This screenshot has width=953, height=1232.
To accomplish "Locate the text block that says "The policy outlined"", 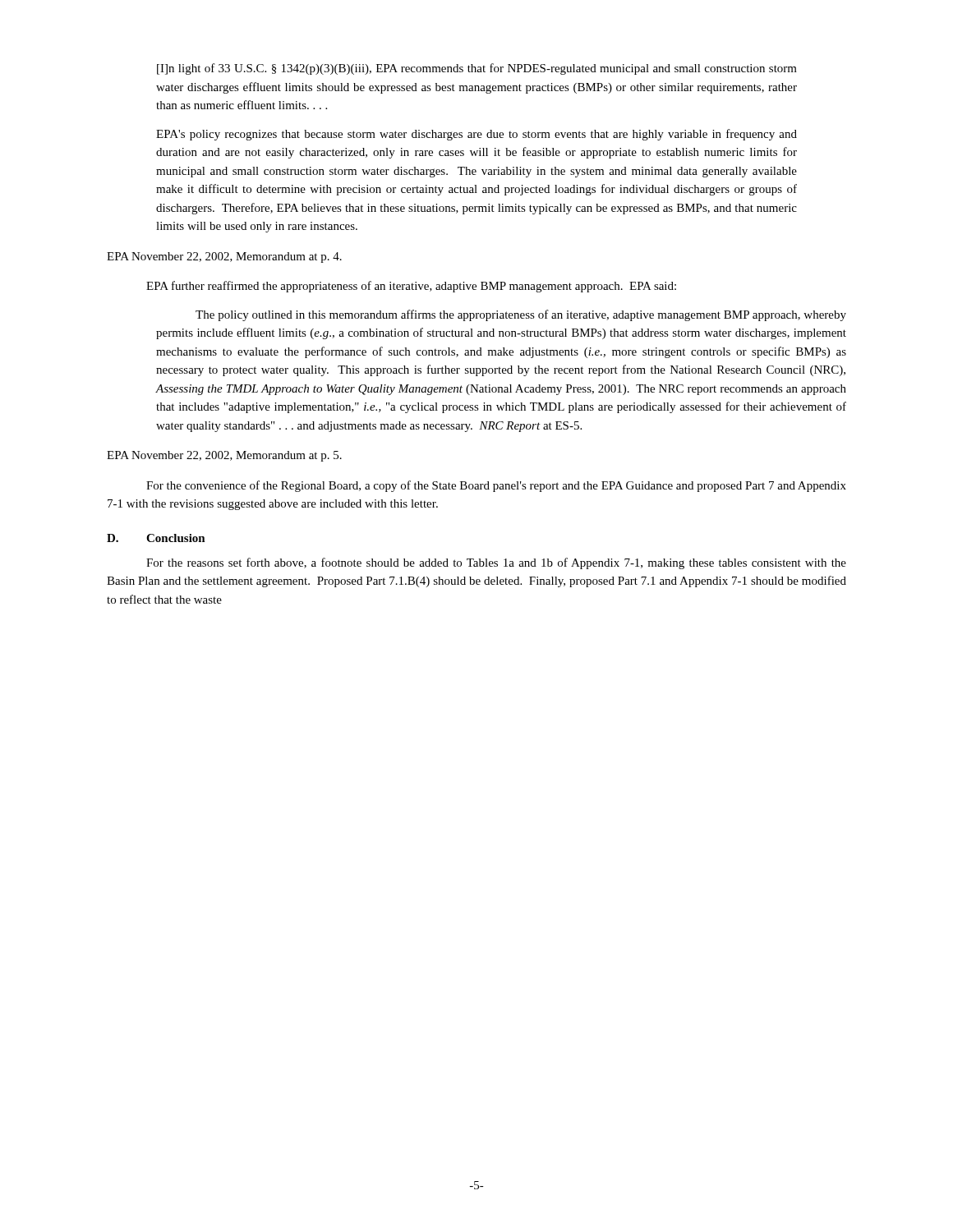I will (501, 370).
